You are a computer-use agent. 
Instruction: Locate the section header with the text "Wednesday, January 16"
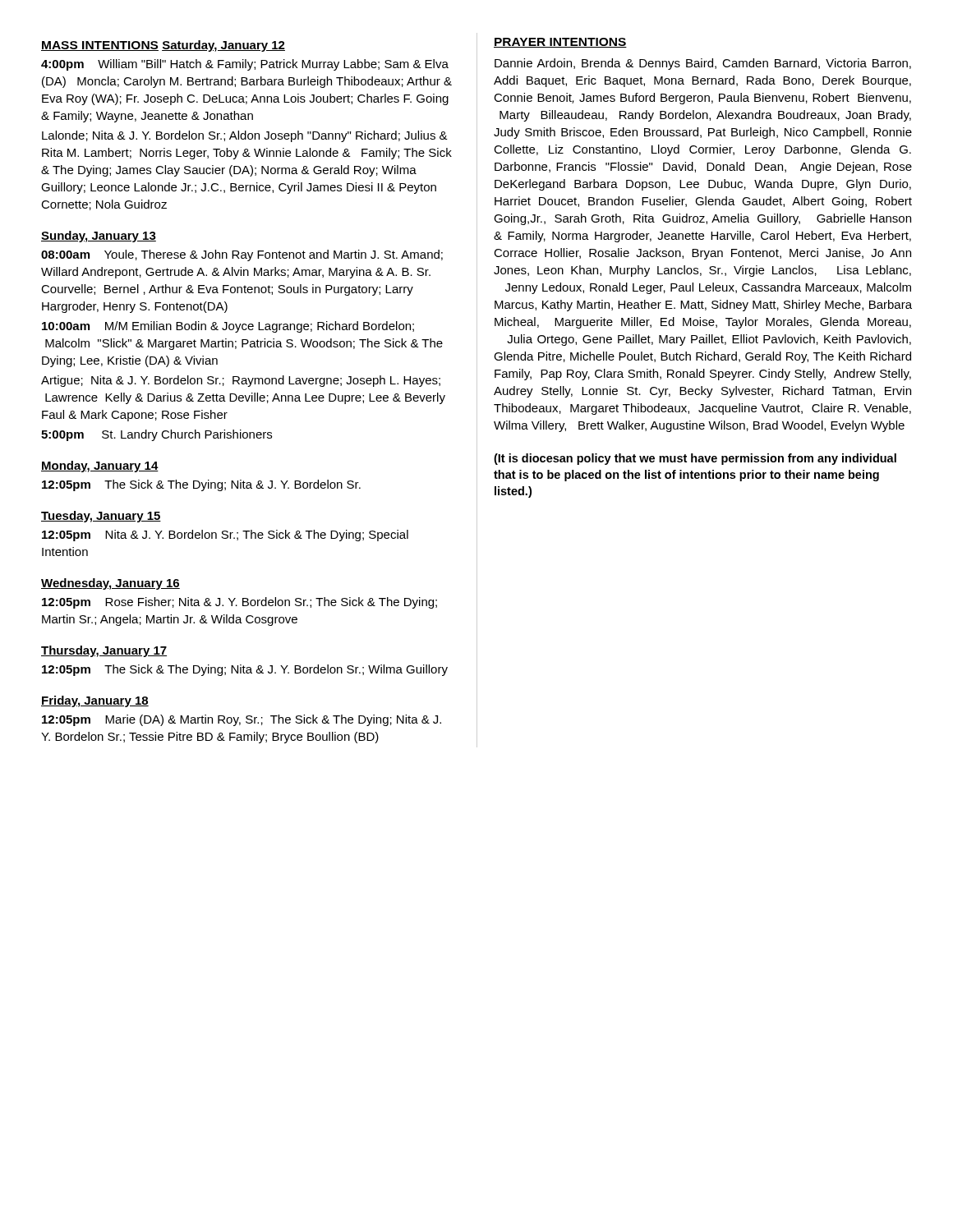pos(110,583)
